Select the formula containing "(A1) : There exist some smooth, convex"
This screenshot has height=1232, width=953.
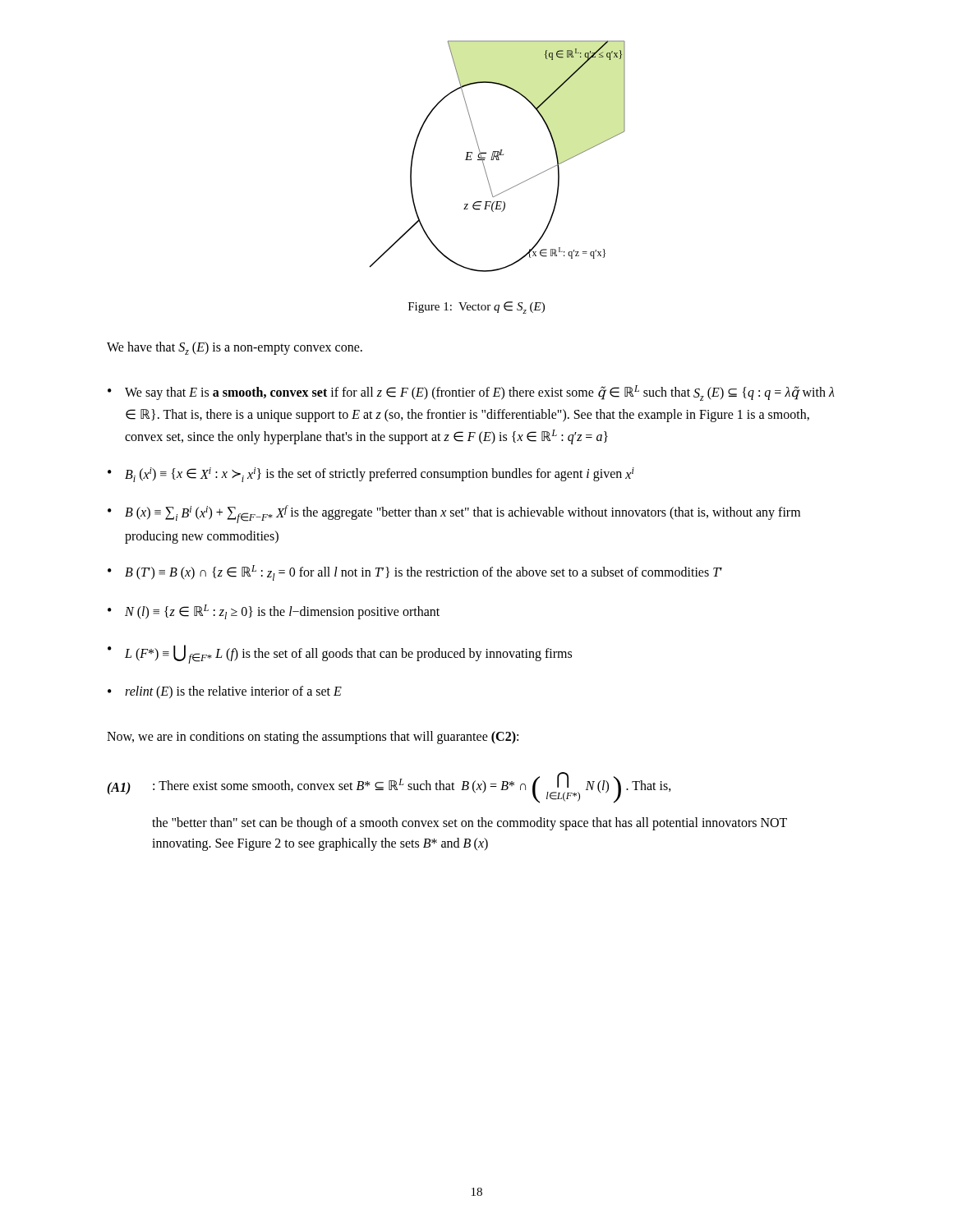pyautogui.click(x=476, y=788)
